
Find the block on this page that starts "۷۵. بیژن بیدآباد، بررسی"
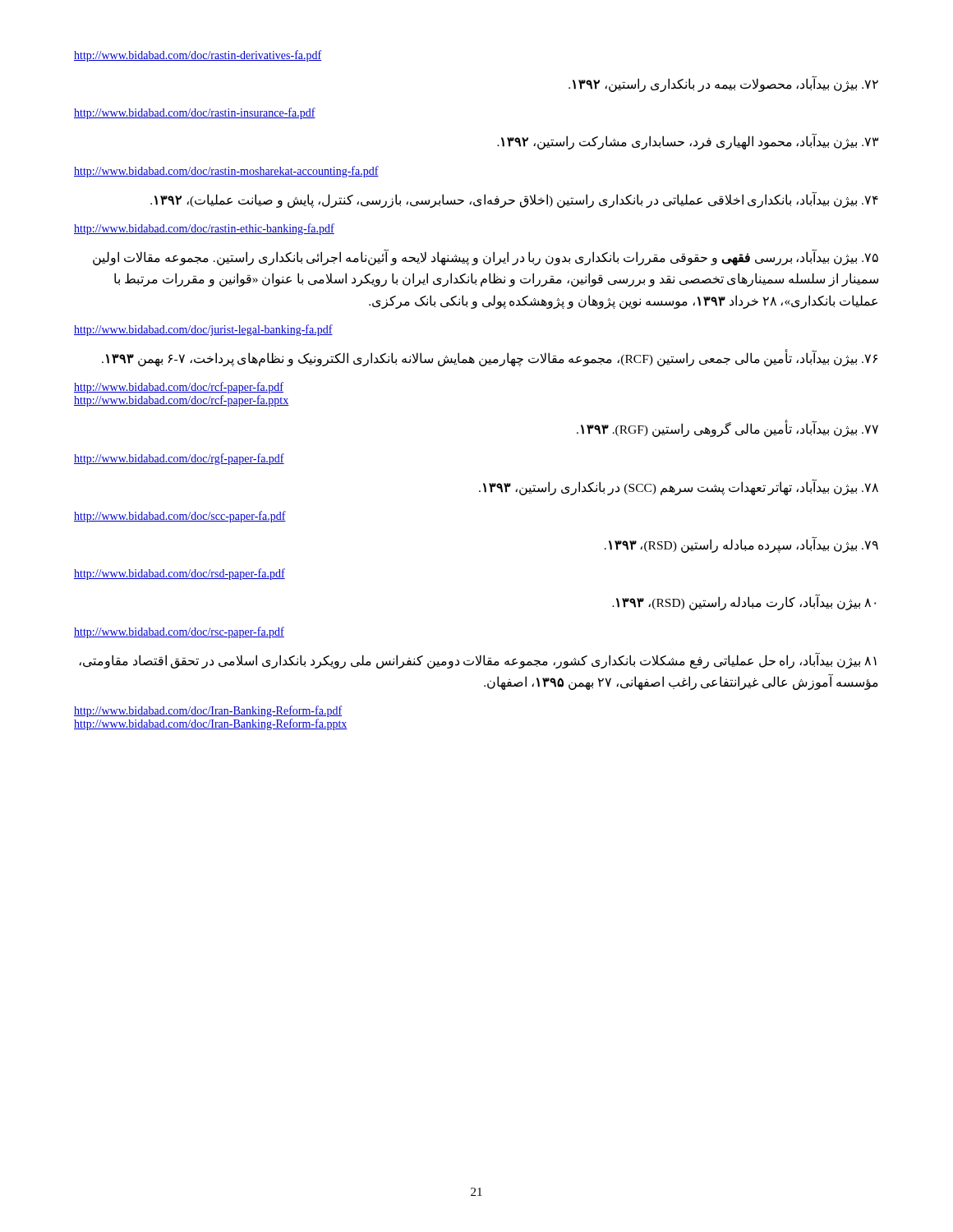pyautogui.click(x=486, y=279)
